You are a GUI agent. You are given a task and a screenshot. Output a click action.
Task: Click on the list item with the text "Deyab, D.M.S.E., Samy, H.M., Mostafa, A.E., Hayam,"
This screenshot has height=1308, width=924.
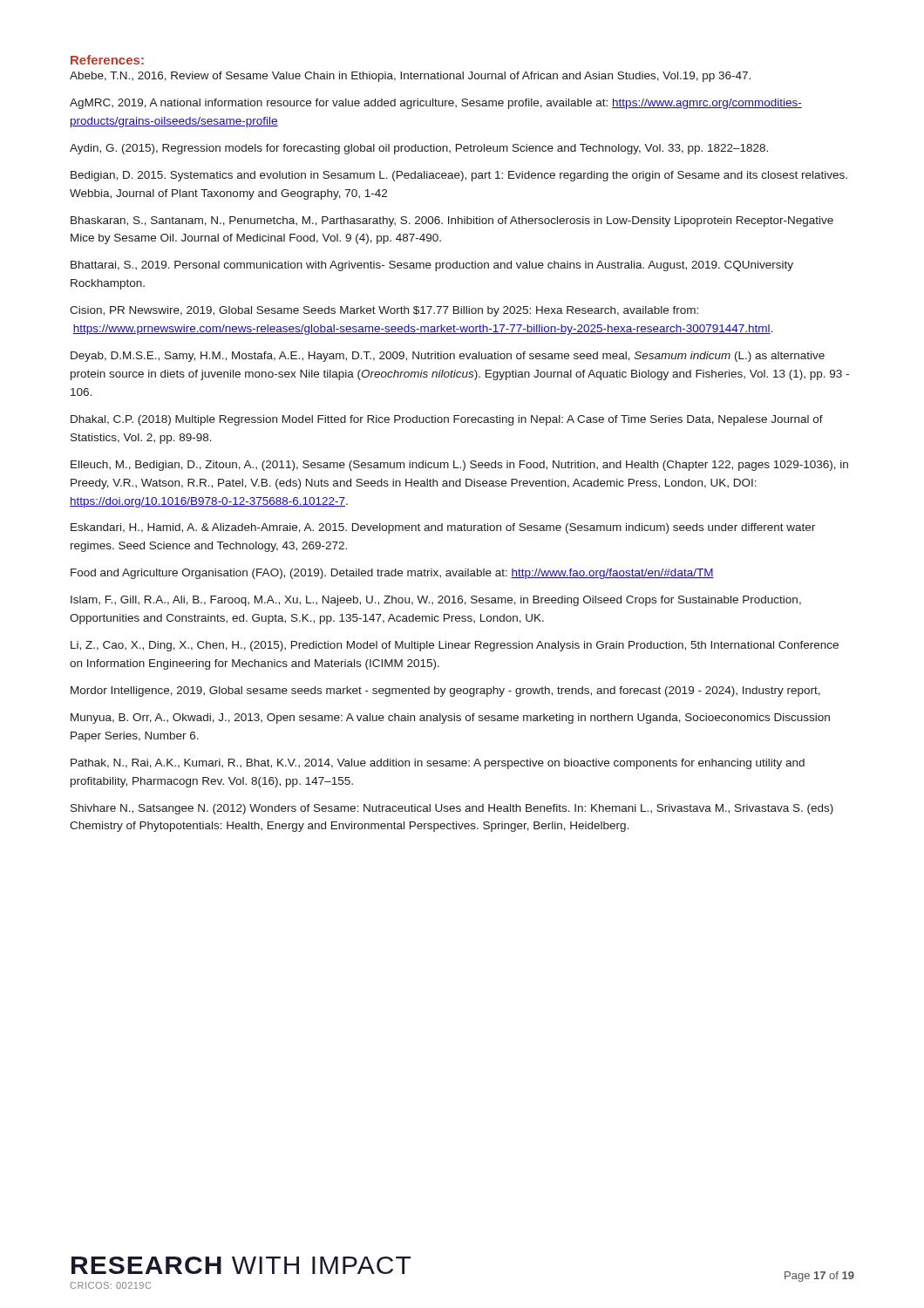click(460, 374)
